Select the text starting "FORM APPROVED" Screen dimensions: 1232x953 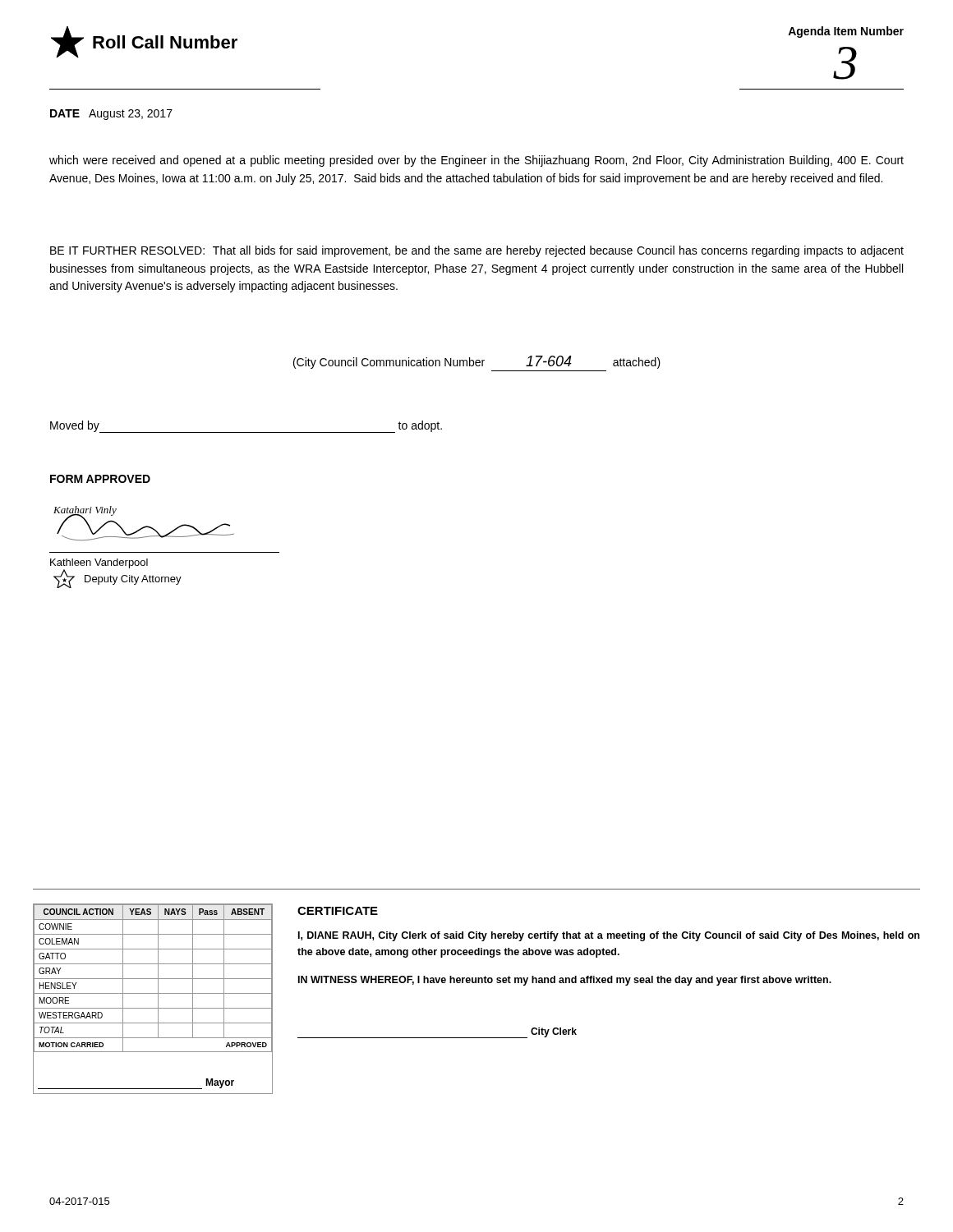pos(100,479)
